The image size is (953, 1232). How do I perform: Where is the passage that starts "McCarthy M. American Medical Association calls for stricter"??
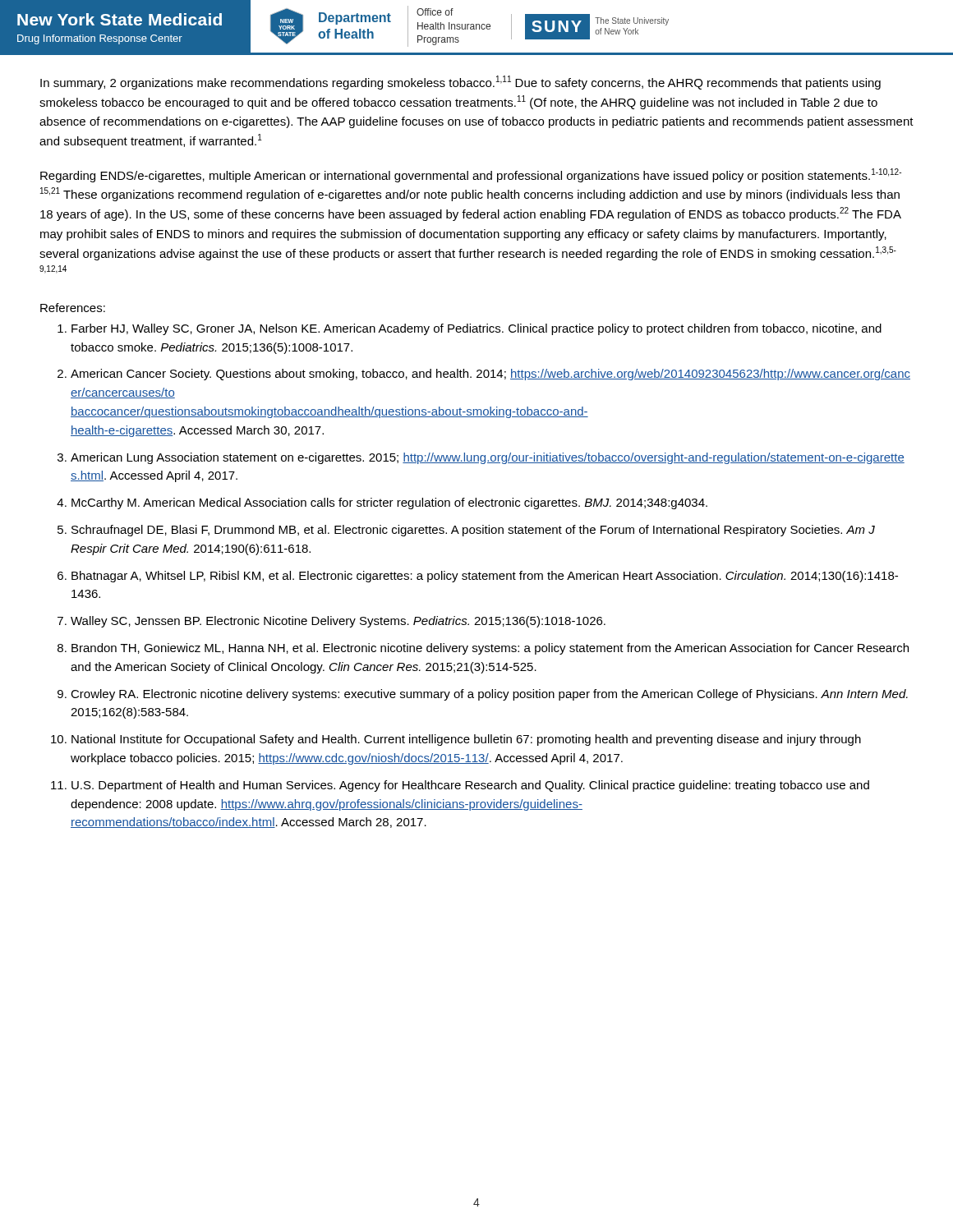click(x=389, y=502)
